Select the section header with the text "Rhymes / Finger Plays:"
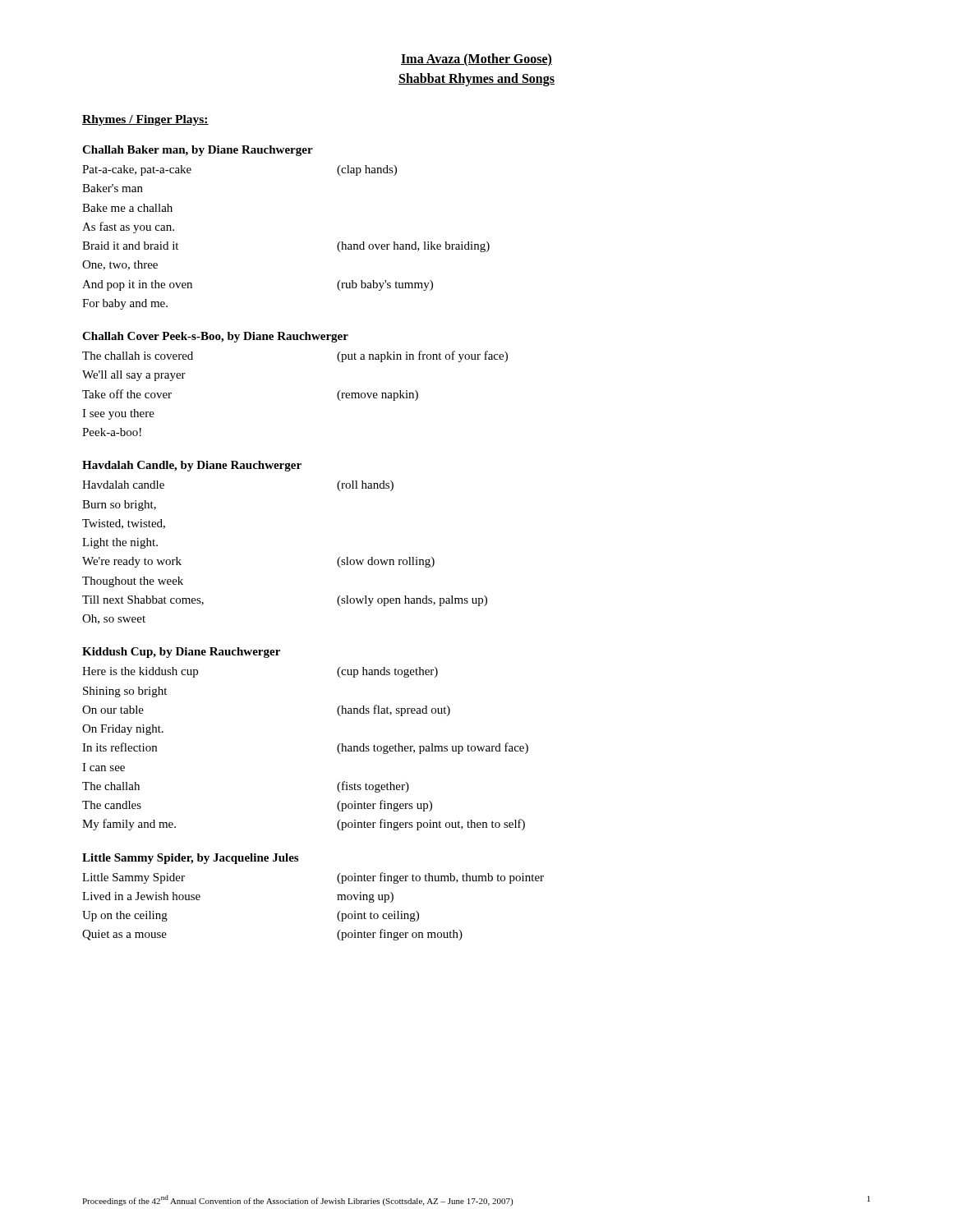This screenshot has height=1232, width=953. click(x=145, y=119)
